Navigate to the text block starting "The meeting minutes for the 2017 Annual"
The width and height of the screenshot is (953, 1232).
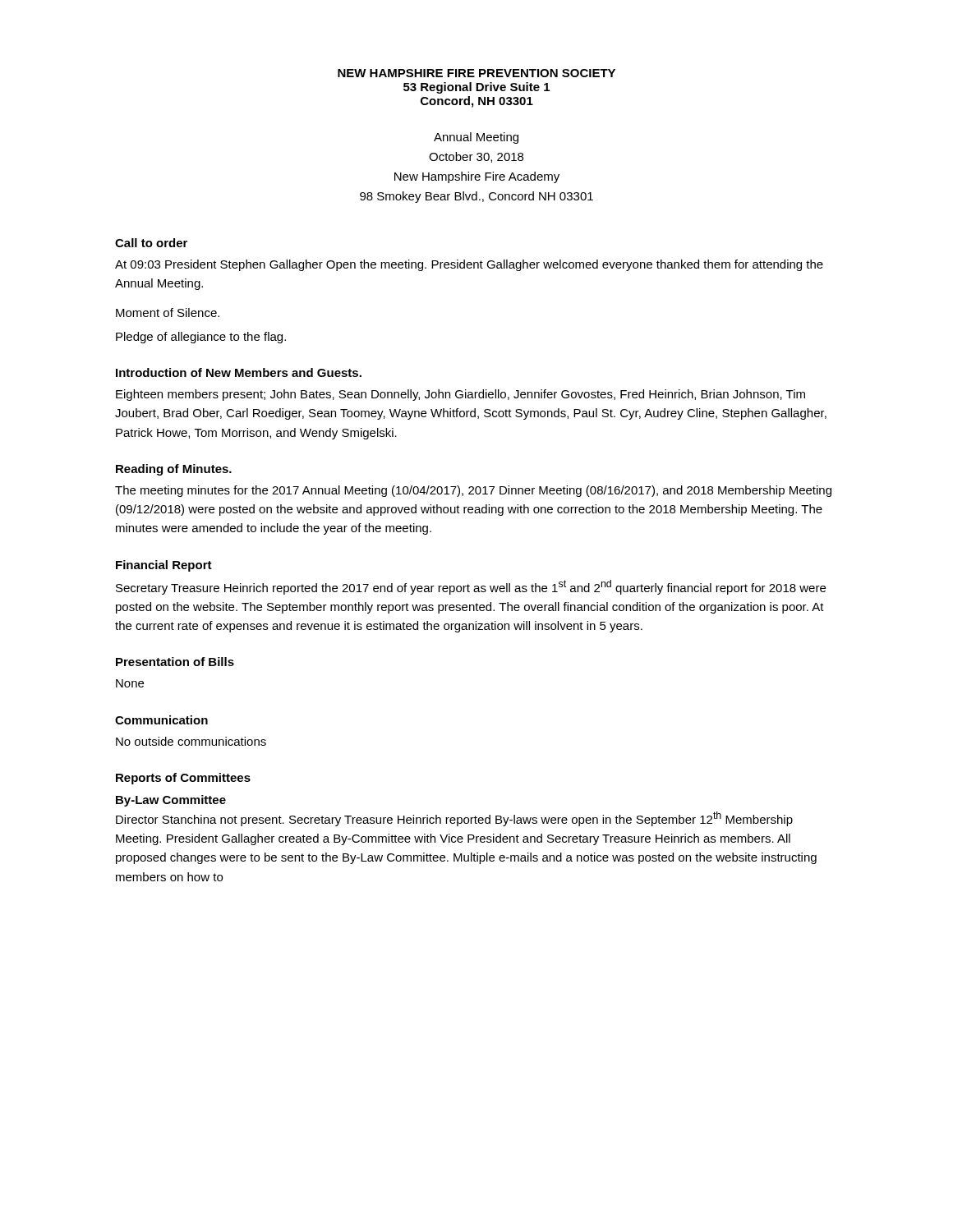click(474, 509)
